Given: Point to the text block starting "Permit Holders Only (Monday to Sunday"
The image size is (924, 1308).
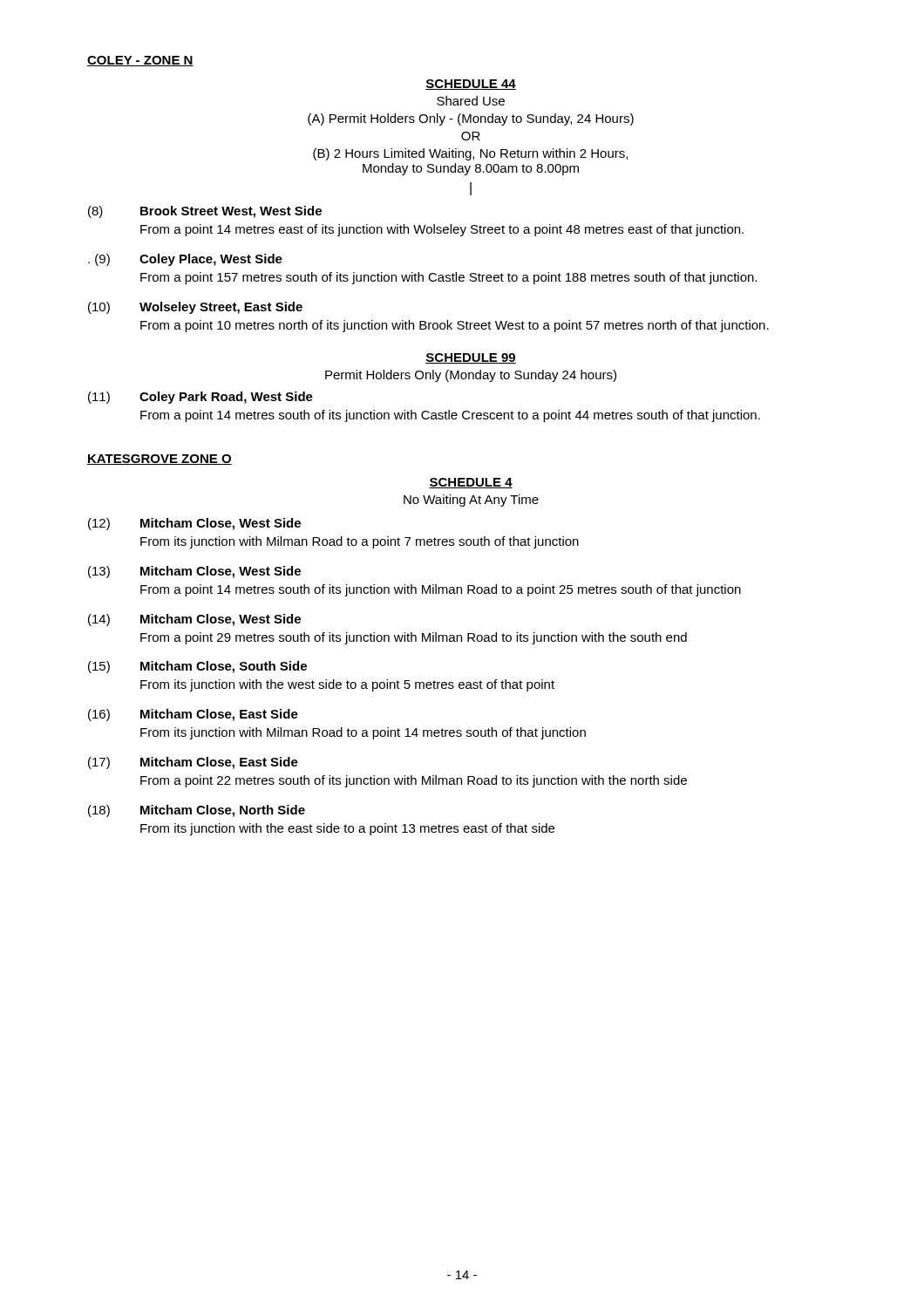Looking at the screenshot, I should click(x=471, y=375).
